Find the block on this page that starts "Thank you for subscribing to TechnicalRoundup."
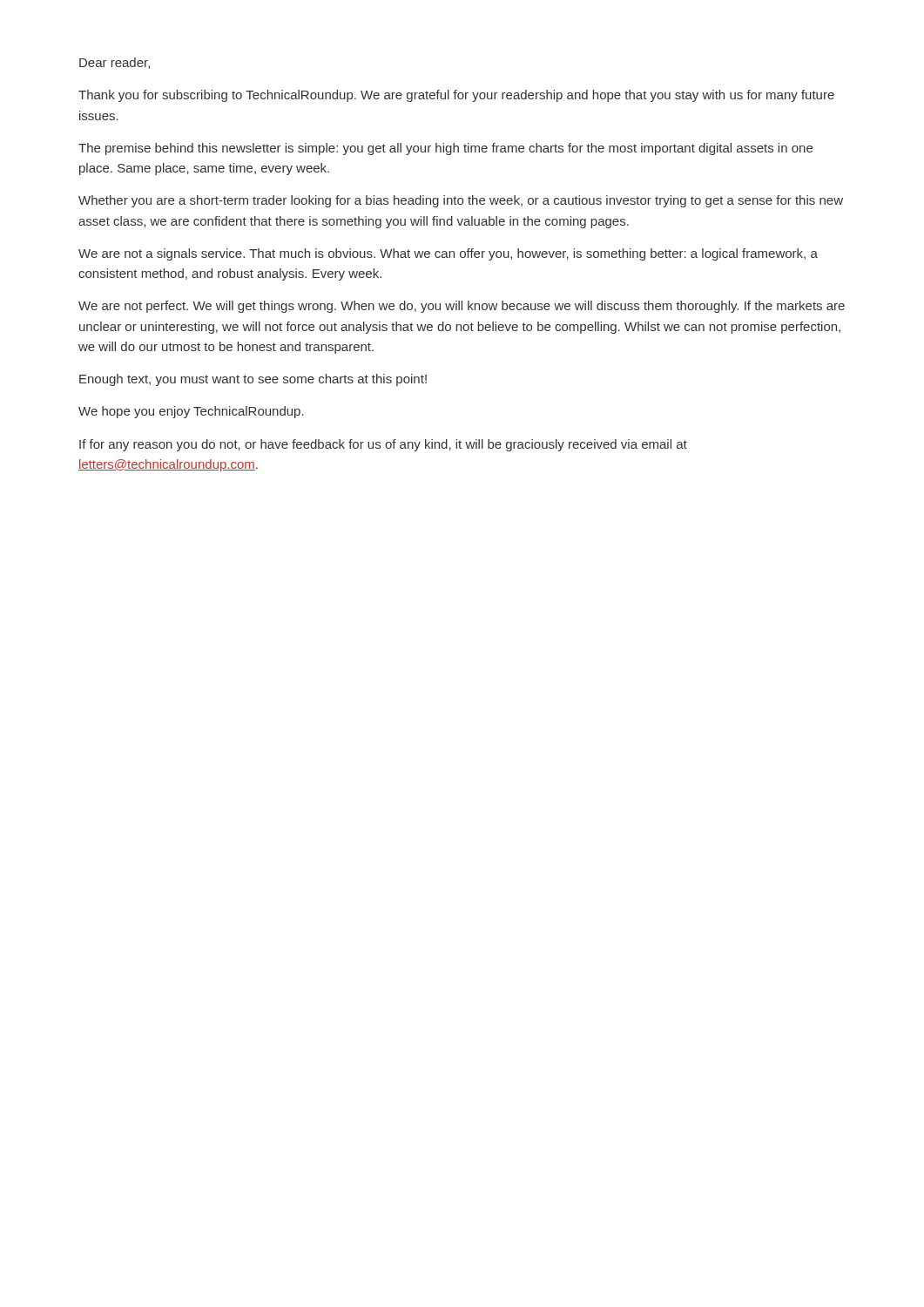Image resolution: width=924 pixels, height=1307 pixels. 456,105
